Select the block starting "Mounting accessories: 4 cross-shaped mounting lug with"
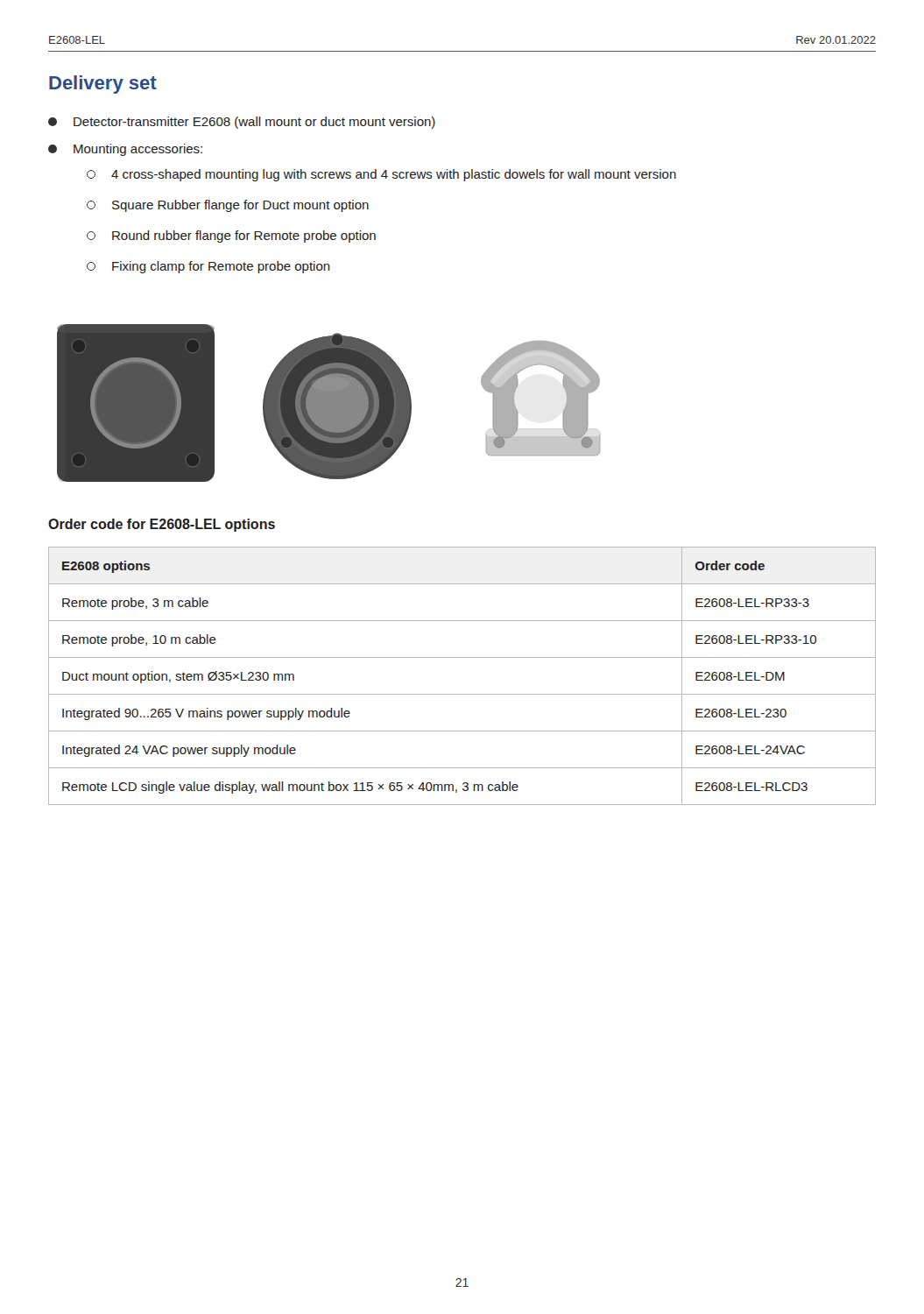924x1314 pixels. coord(362,215)
